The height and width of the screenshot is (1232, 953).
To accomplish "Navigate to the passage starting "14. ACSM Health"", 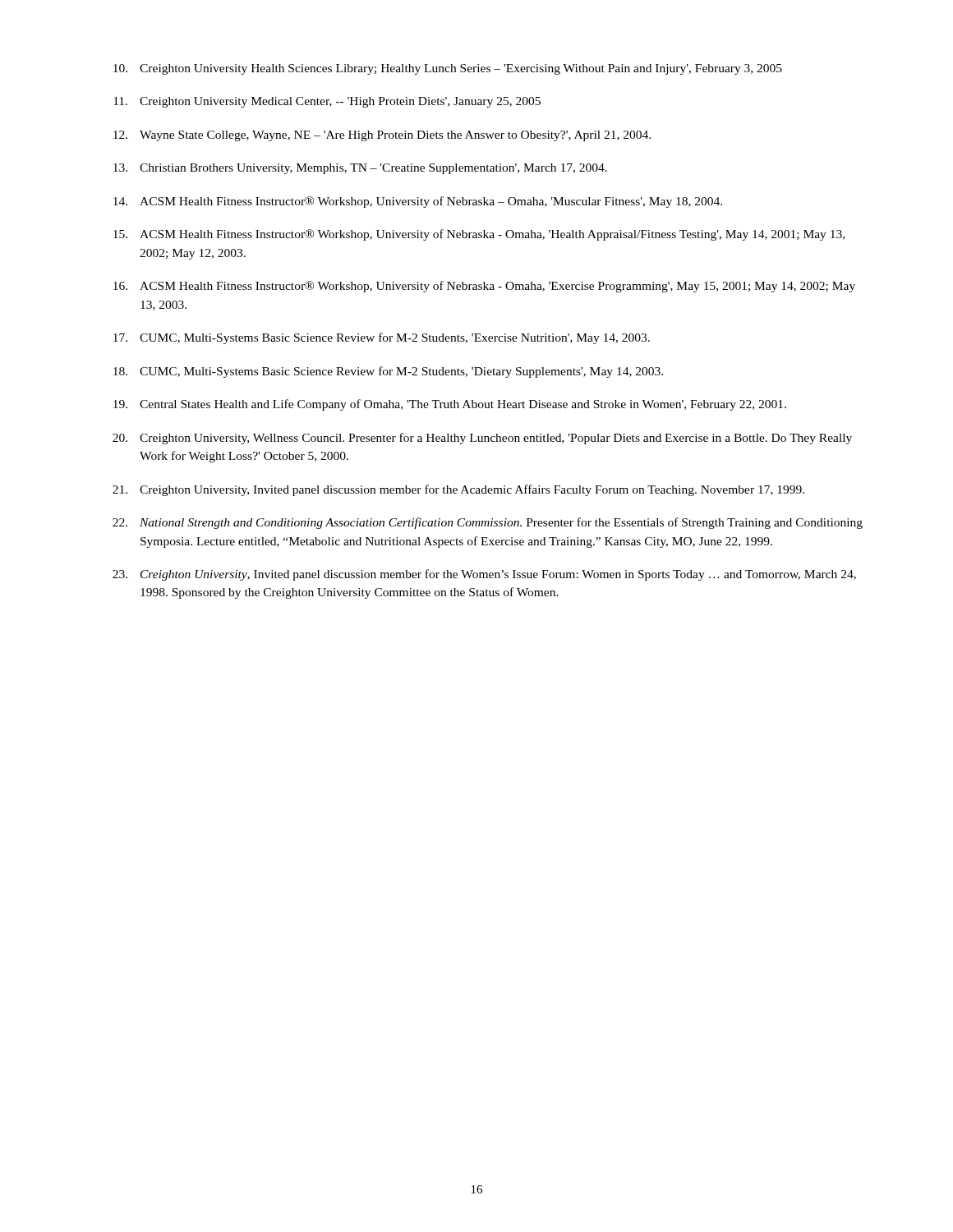I will tap(480, 201).
